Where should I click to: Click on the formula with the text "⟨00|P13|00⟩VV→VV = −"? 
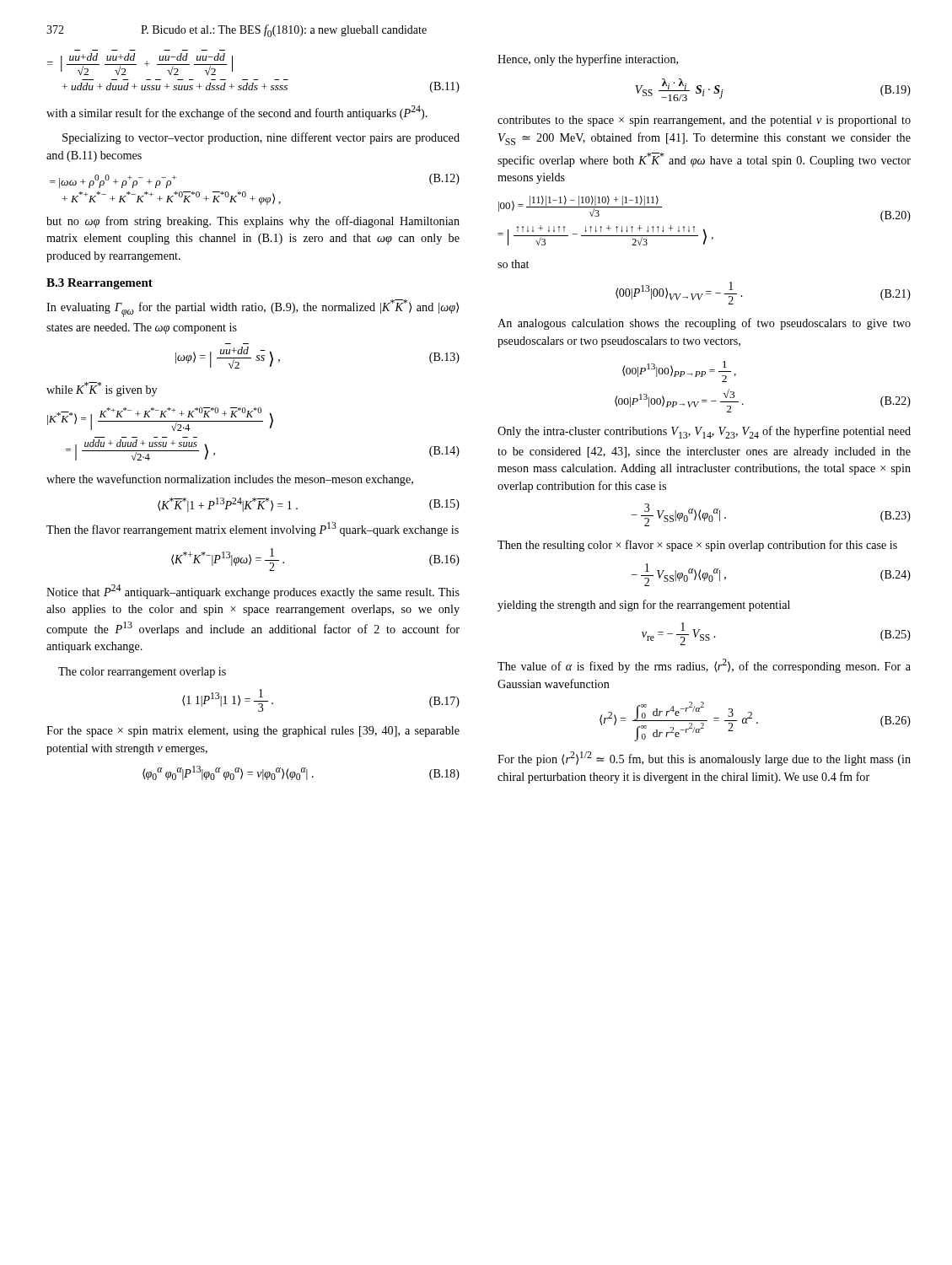point(704,294)
